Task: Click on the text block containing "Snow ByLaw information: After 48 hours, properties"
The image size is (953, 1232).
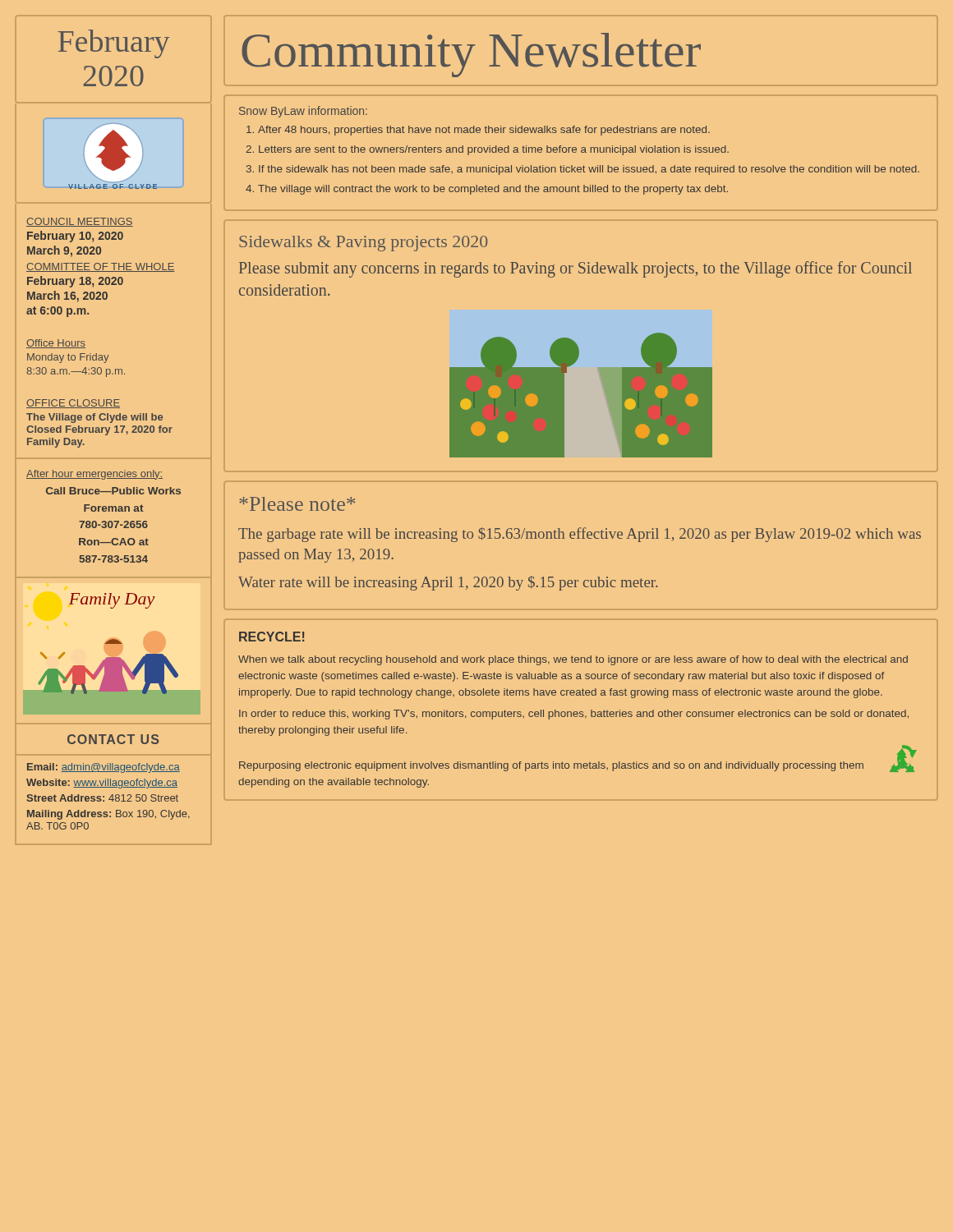Action: 581,151
